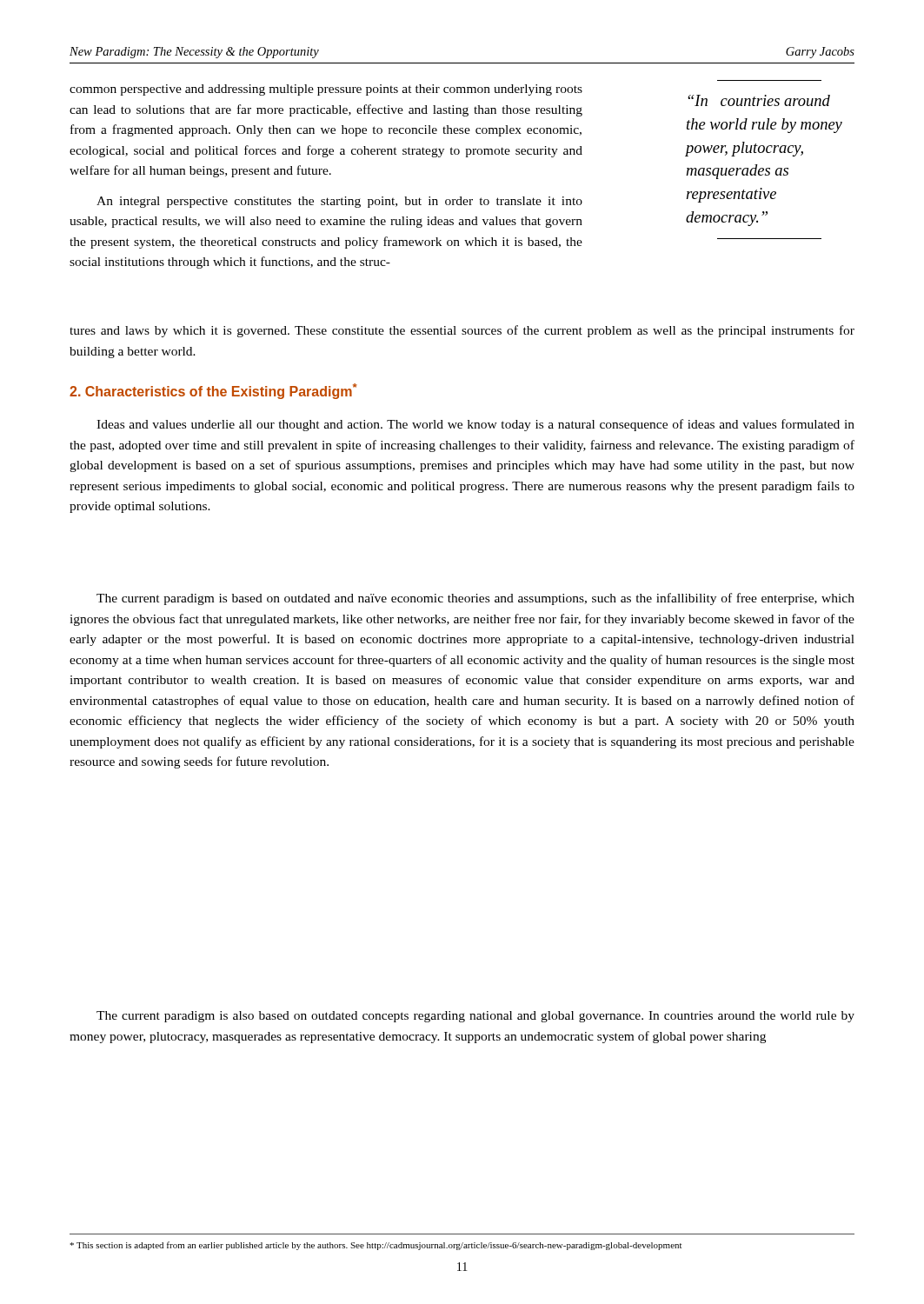The image size is (924, 1304).
Task: Find the text starting "The current paradigm is based"
Action: 462,680
